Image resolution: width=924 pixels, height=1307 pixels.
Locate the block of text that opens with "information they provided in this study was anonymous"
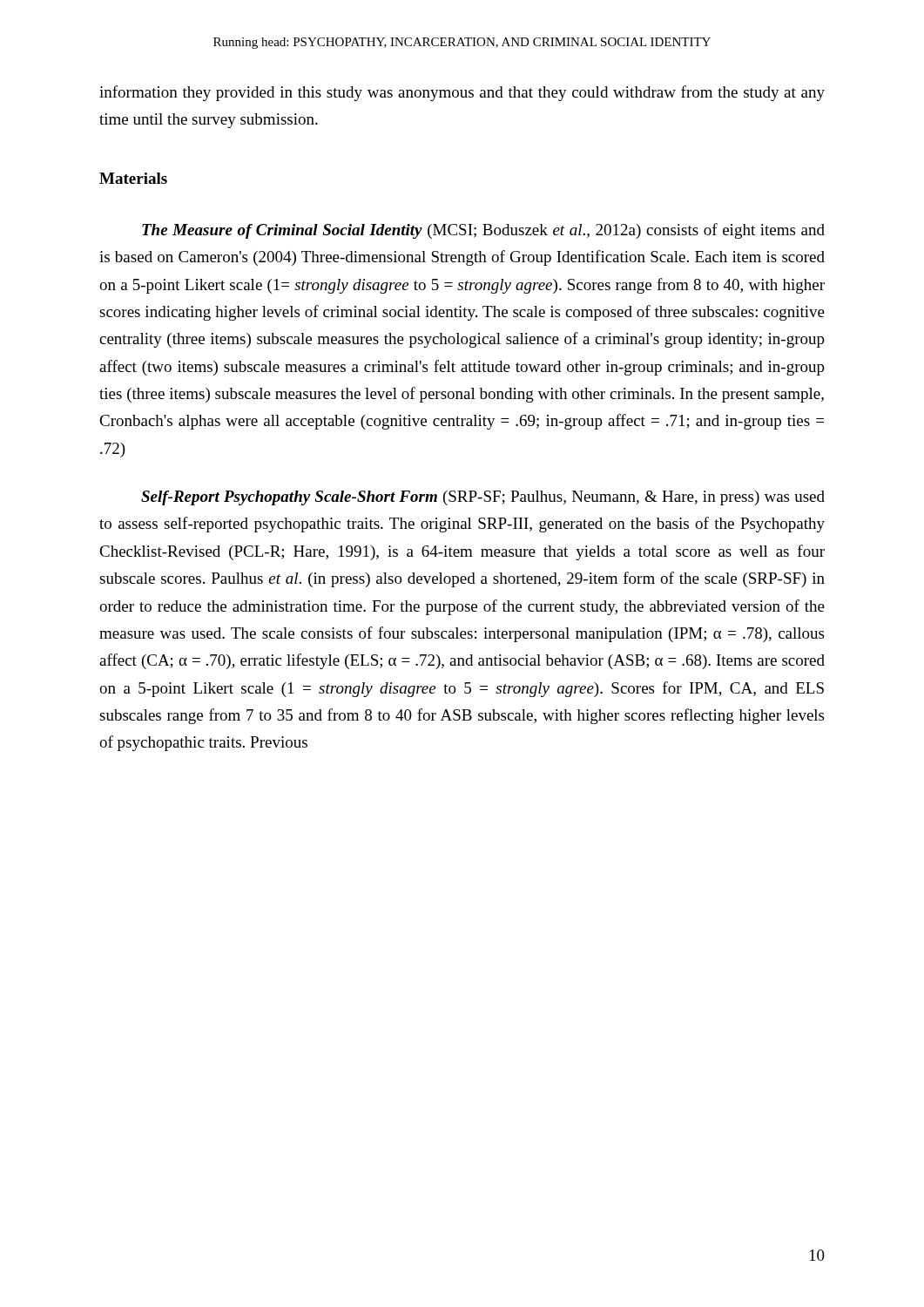point(462,106)
